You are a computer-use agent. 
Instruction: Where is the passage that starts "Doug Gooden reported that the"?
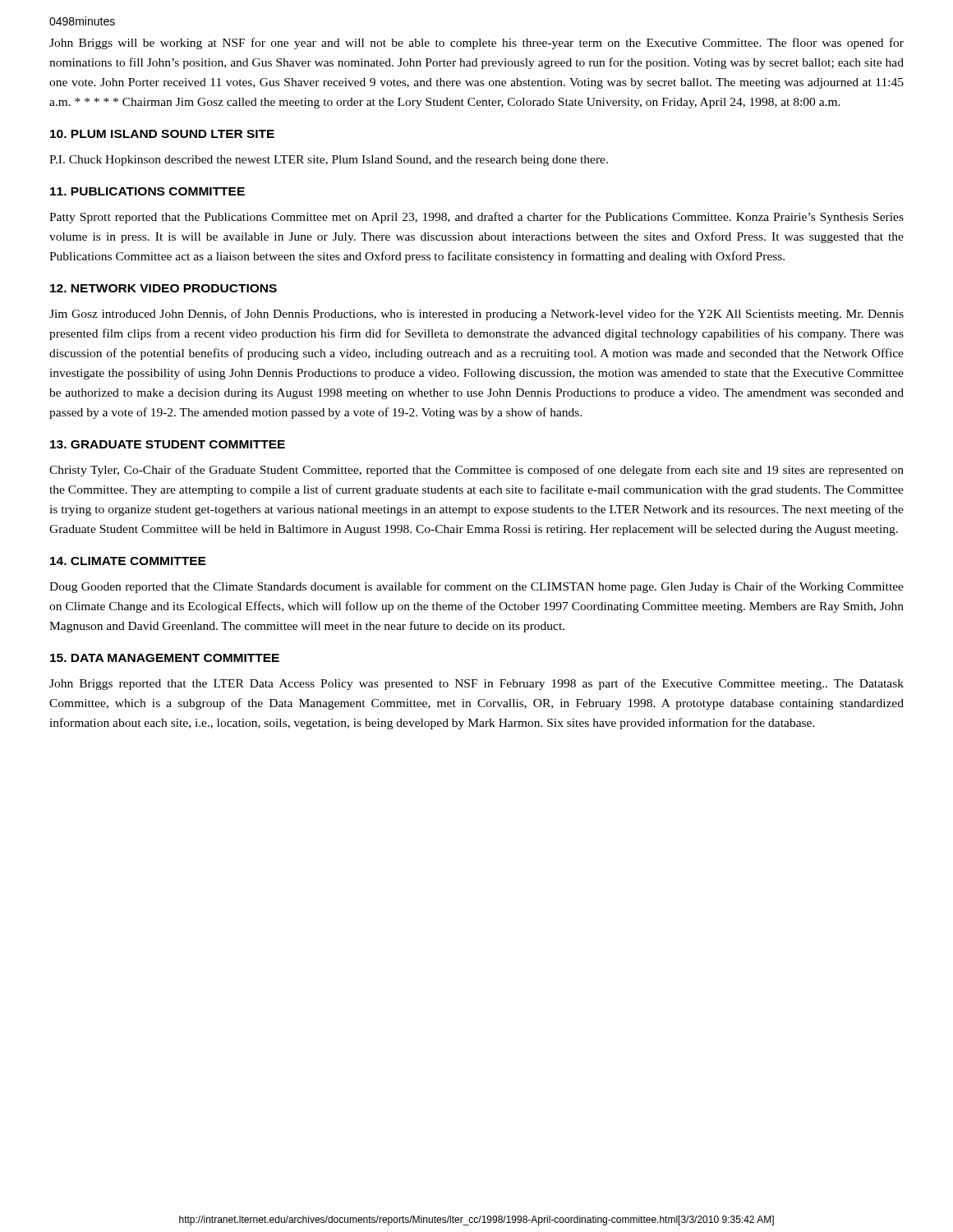pyautogui.click(x=476, y=606)
